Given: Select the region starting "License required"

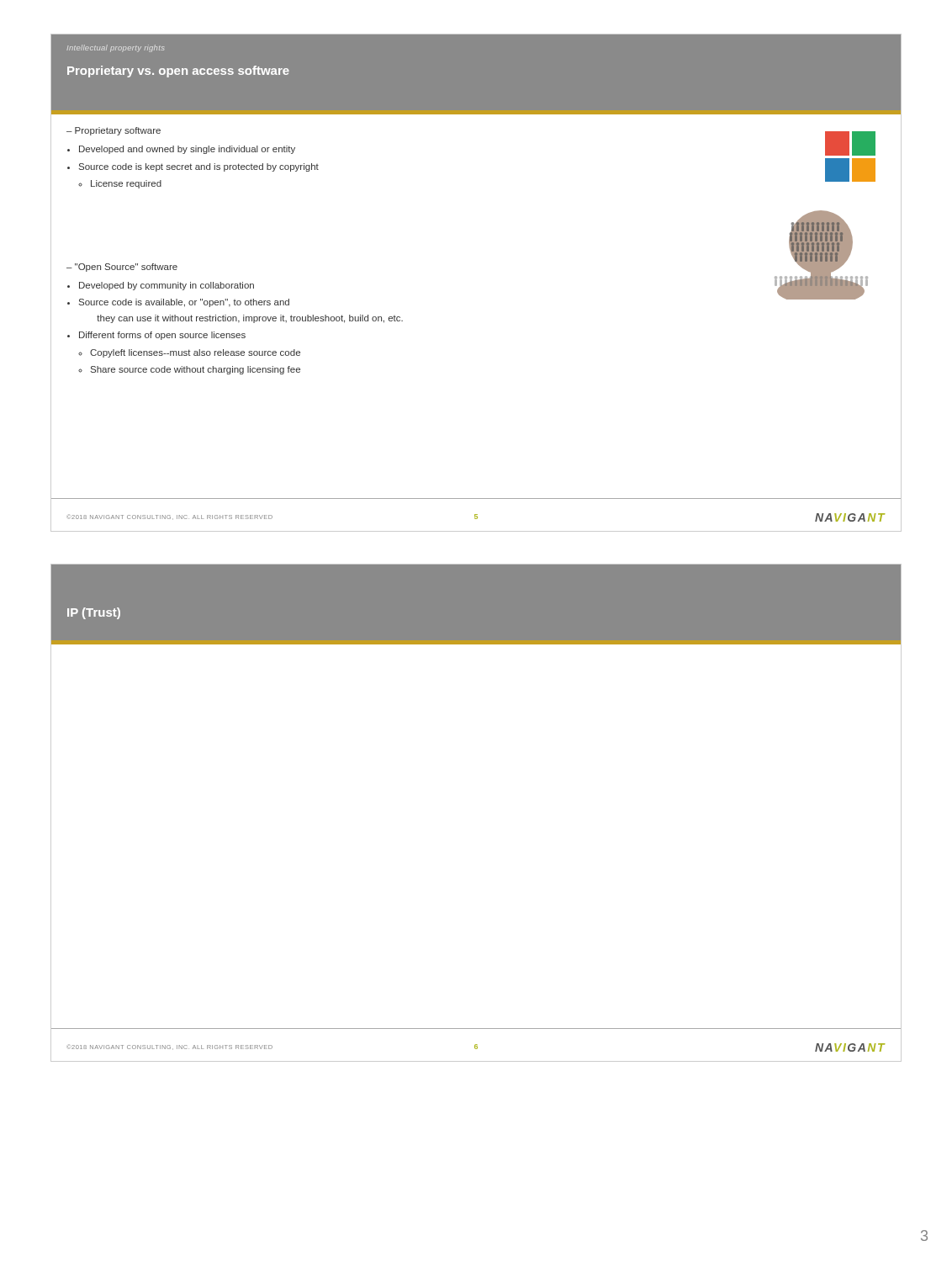Looking at the screenshot, I should pyautogui.click(x=126, y=183).
